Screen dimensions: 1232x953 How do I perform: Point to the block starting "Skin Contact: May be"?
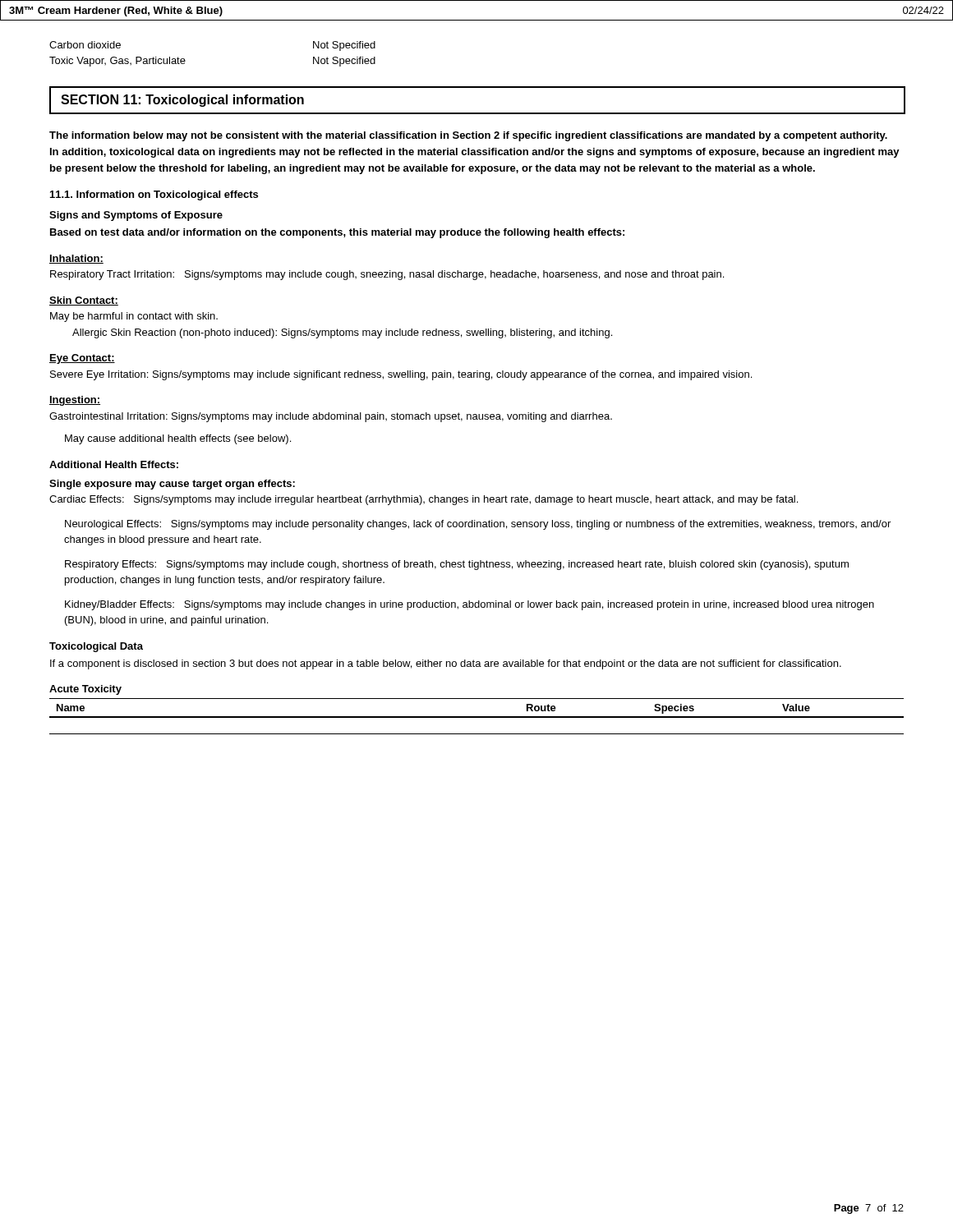pos(84,301)
